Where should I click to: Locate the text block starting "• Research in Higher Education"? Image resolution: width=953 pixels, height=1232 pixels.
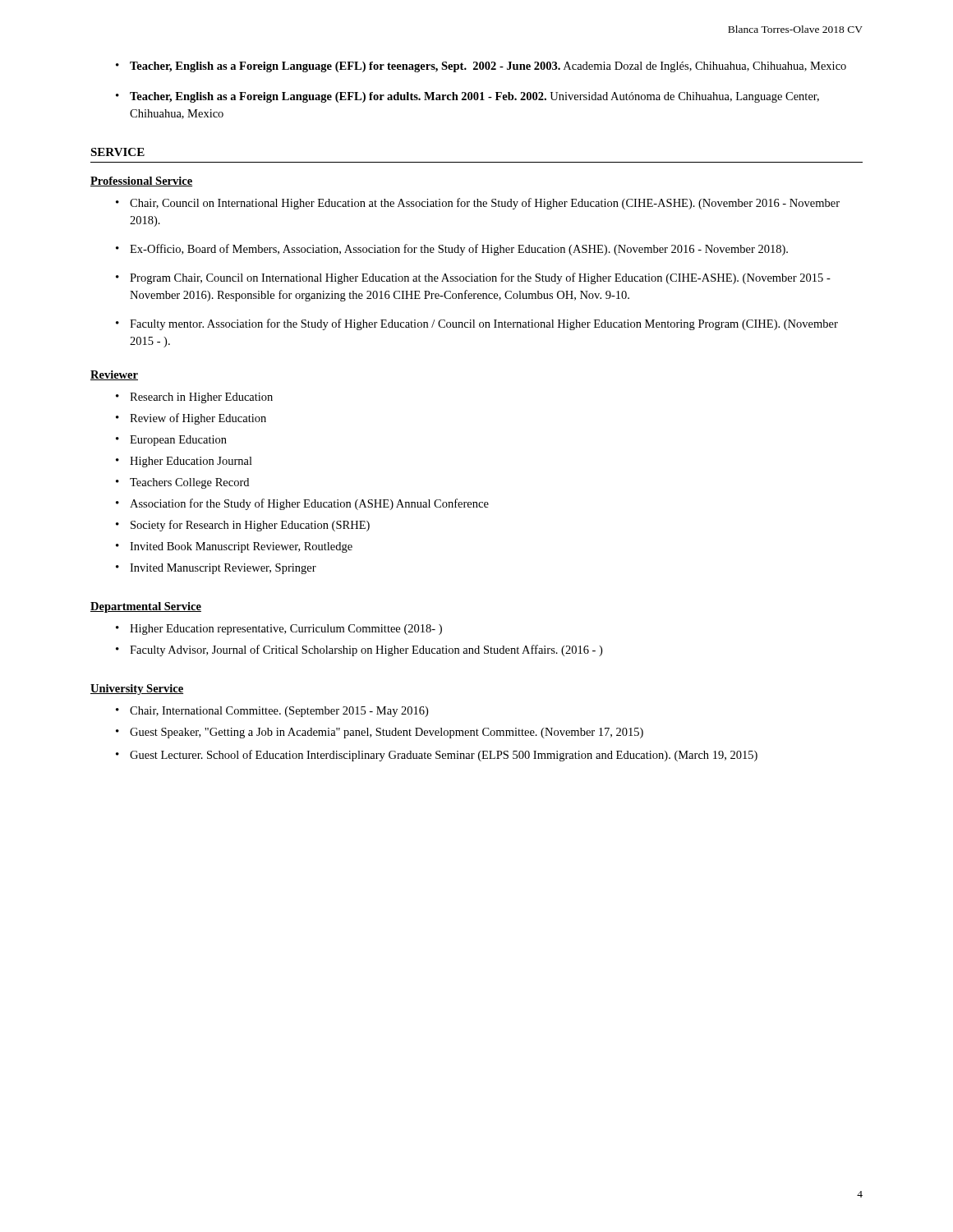tap(194, 398)
